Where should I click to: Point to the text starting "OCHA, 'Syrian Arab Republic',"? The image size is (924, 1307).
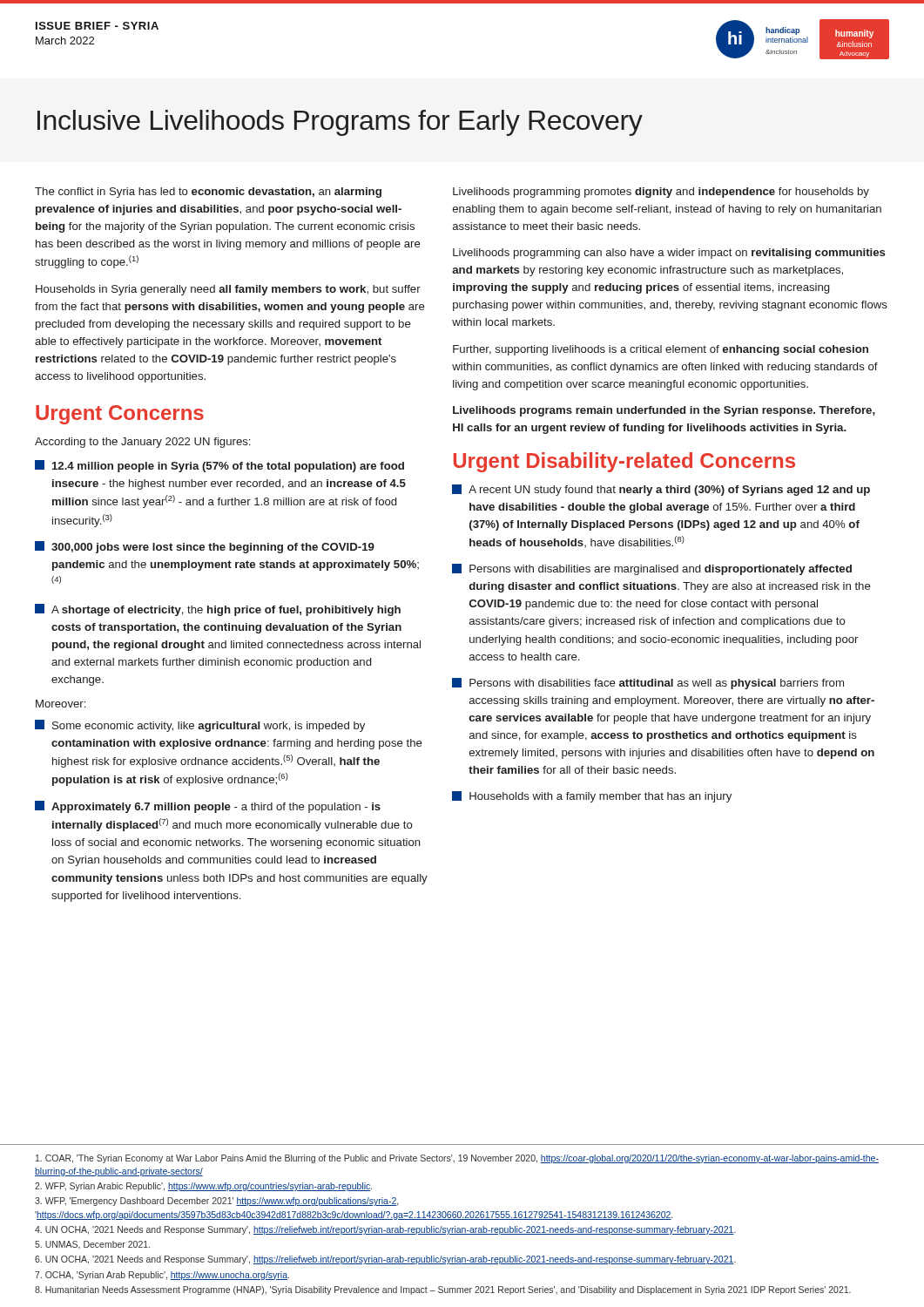[x=162, y=1274]
